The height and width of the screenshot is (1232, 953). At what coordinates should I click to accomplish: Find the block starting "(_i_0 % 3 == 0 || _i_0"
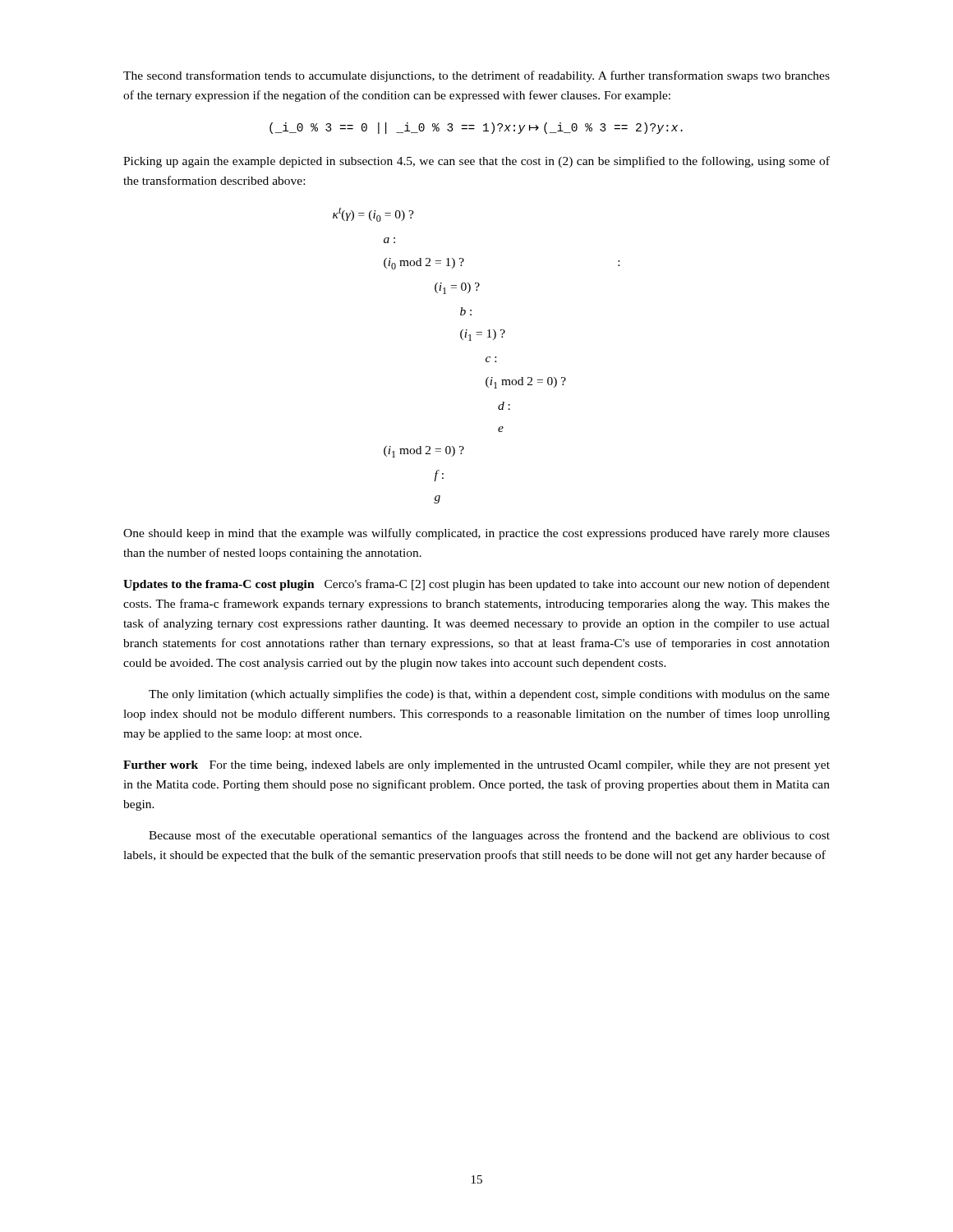[476, 127]
